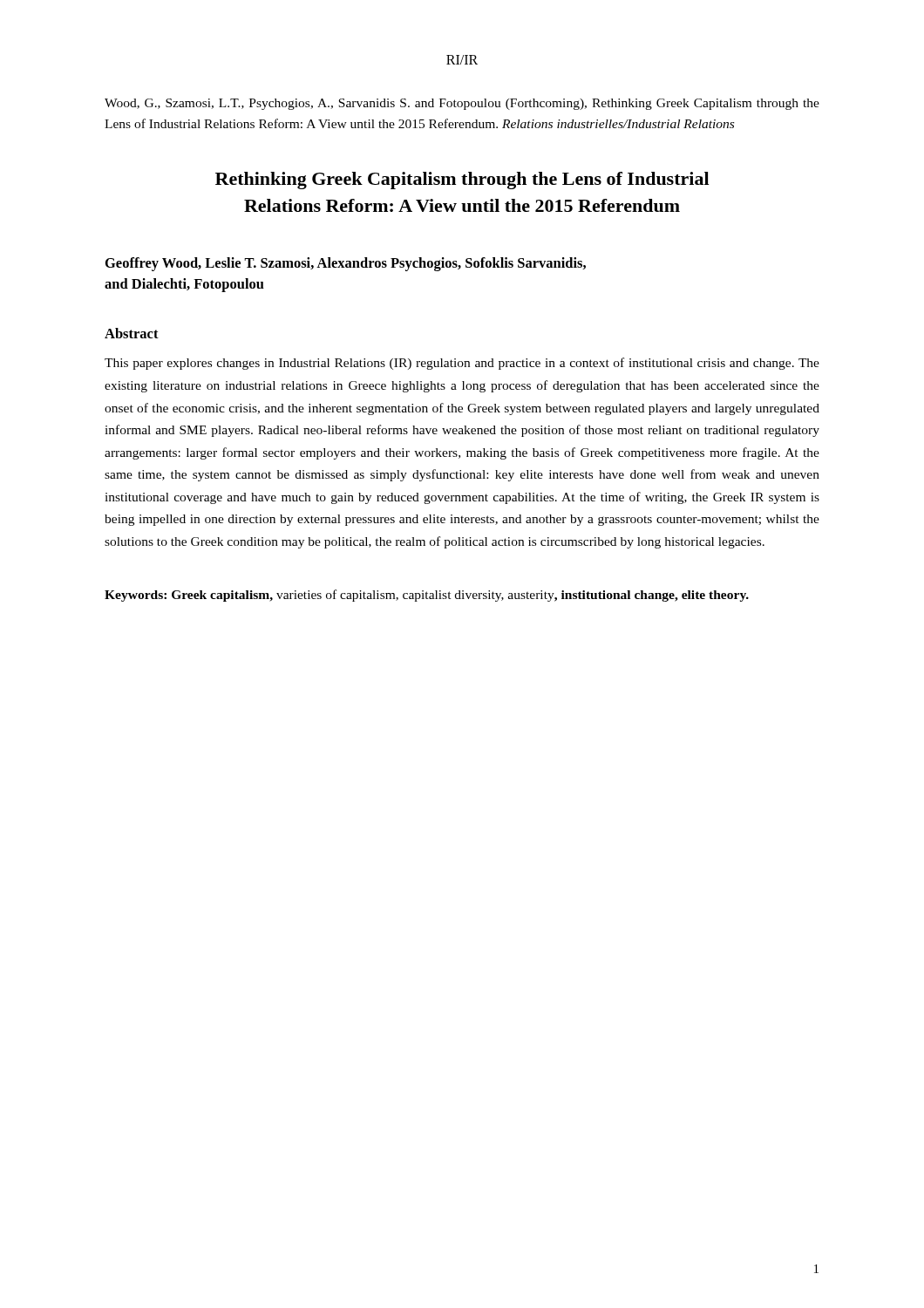Find the block on this page that starts "Wood, G., Szamosi,"
The height and width of the screenshot is (1308, 924).
tap(462, 113)
